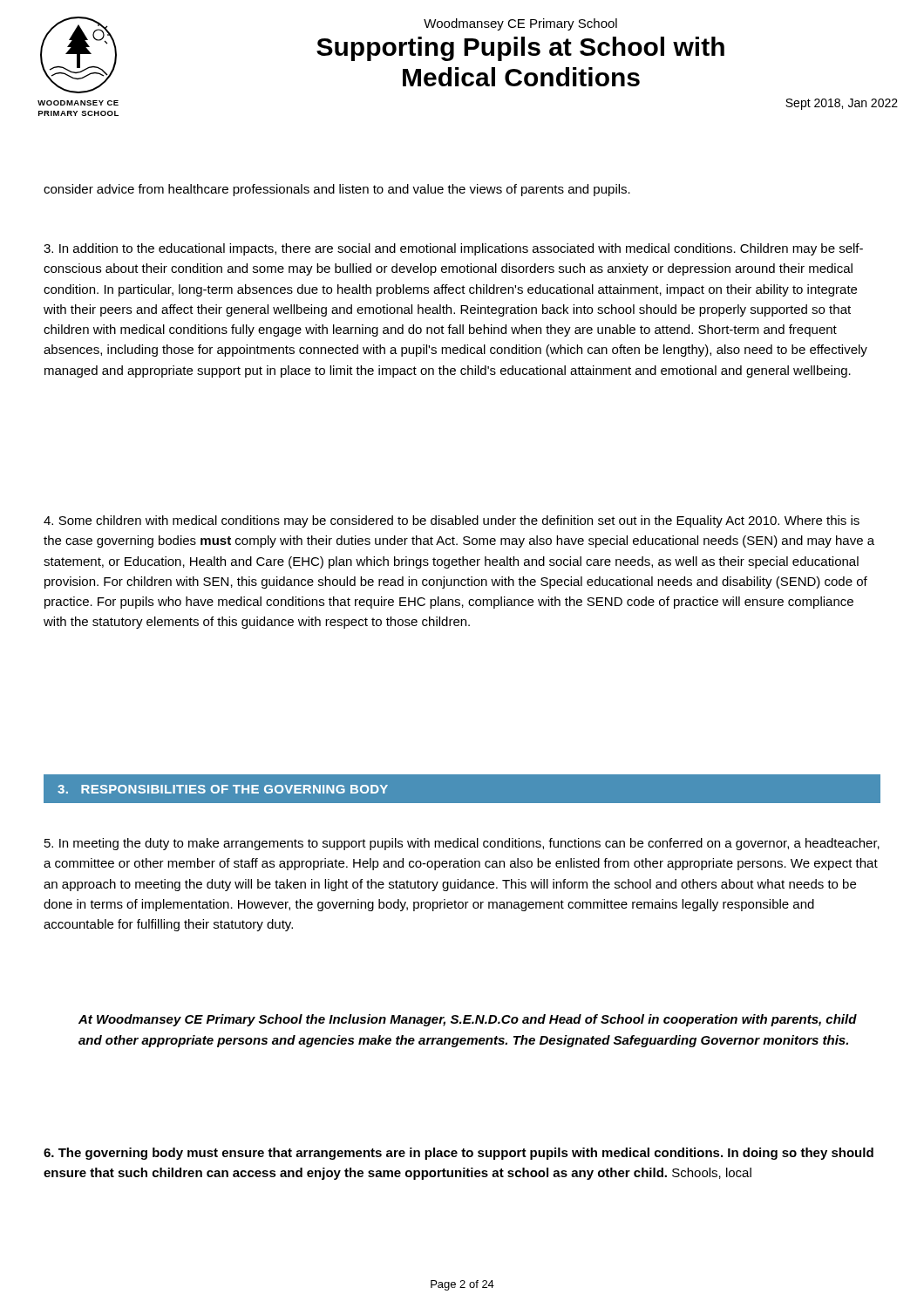The image size is (924, 1308).
Task: Find the title on this page that starts "Woodmansey CE Primary School"
Action: [x=521, y=63]
